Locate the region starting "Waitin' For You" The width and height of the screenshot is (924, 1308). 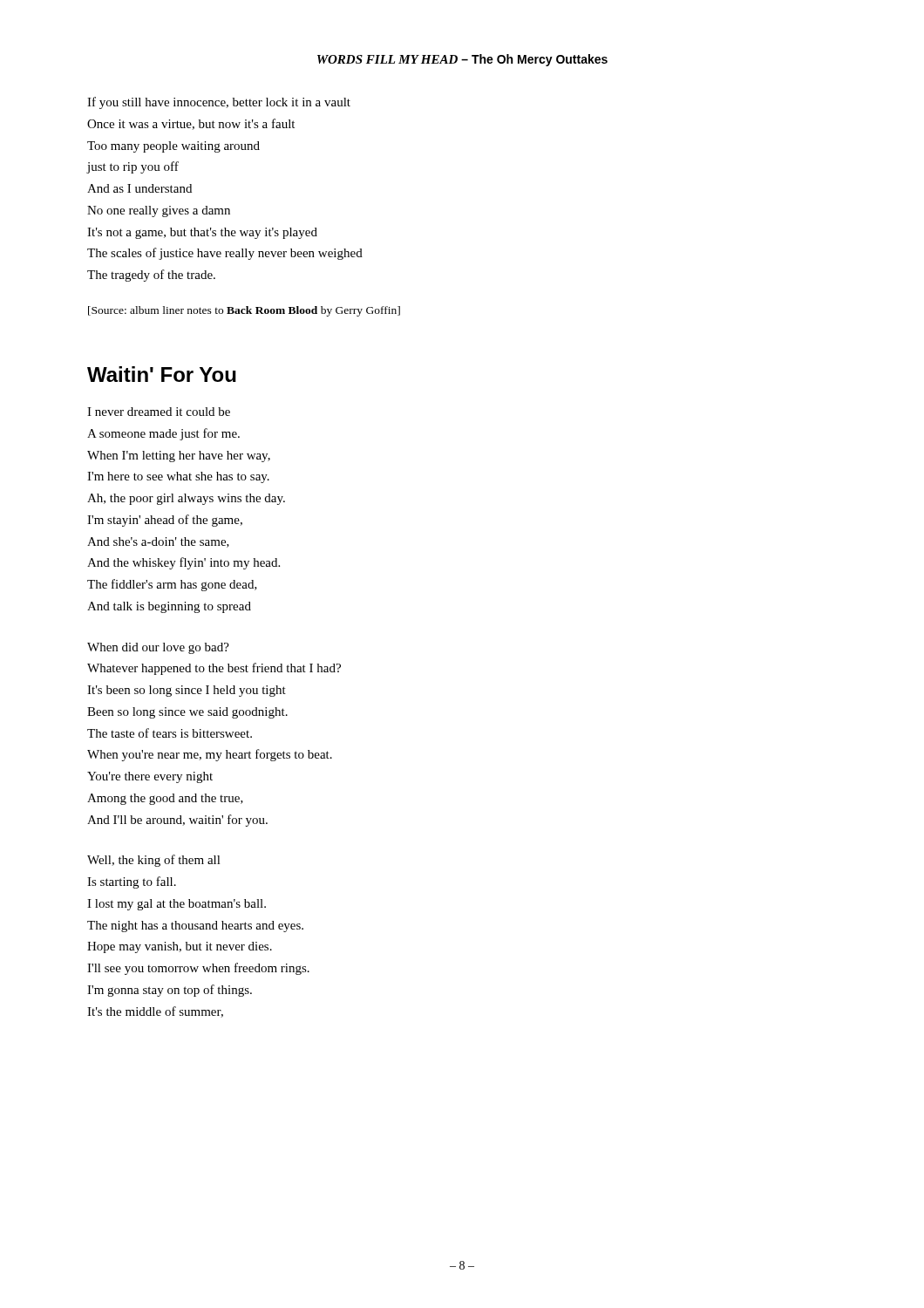click(x=162, y=374)
